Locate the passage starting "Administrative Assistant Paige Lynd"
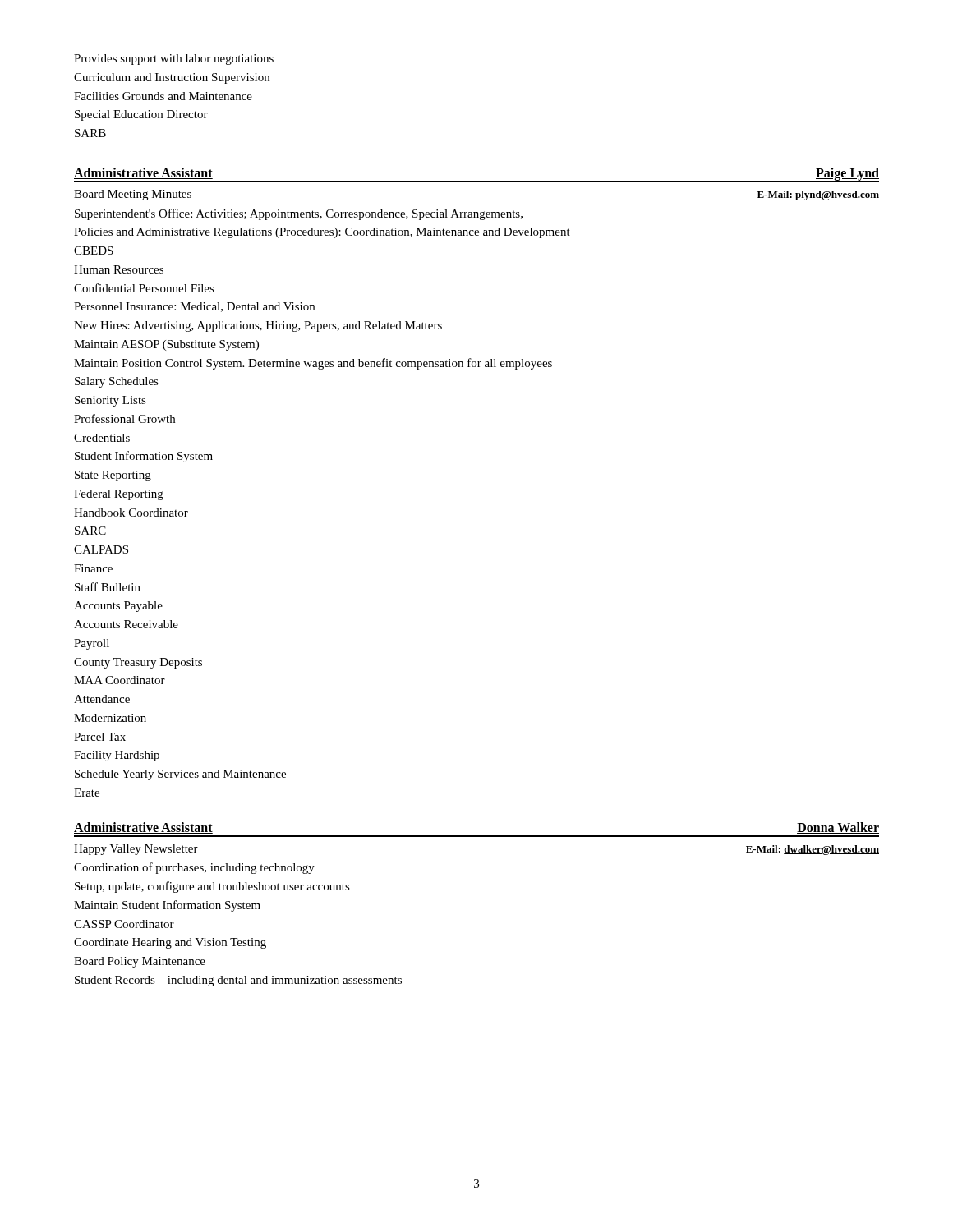Viewport: 953px width, 1232px height. click(x=476, y=173)
